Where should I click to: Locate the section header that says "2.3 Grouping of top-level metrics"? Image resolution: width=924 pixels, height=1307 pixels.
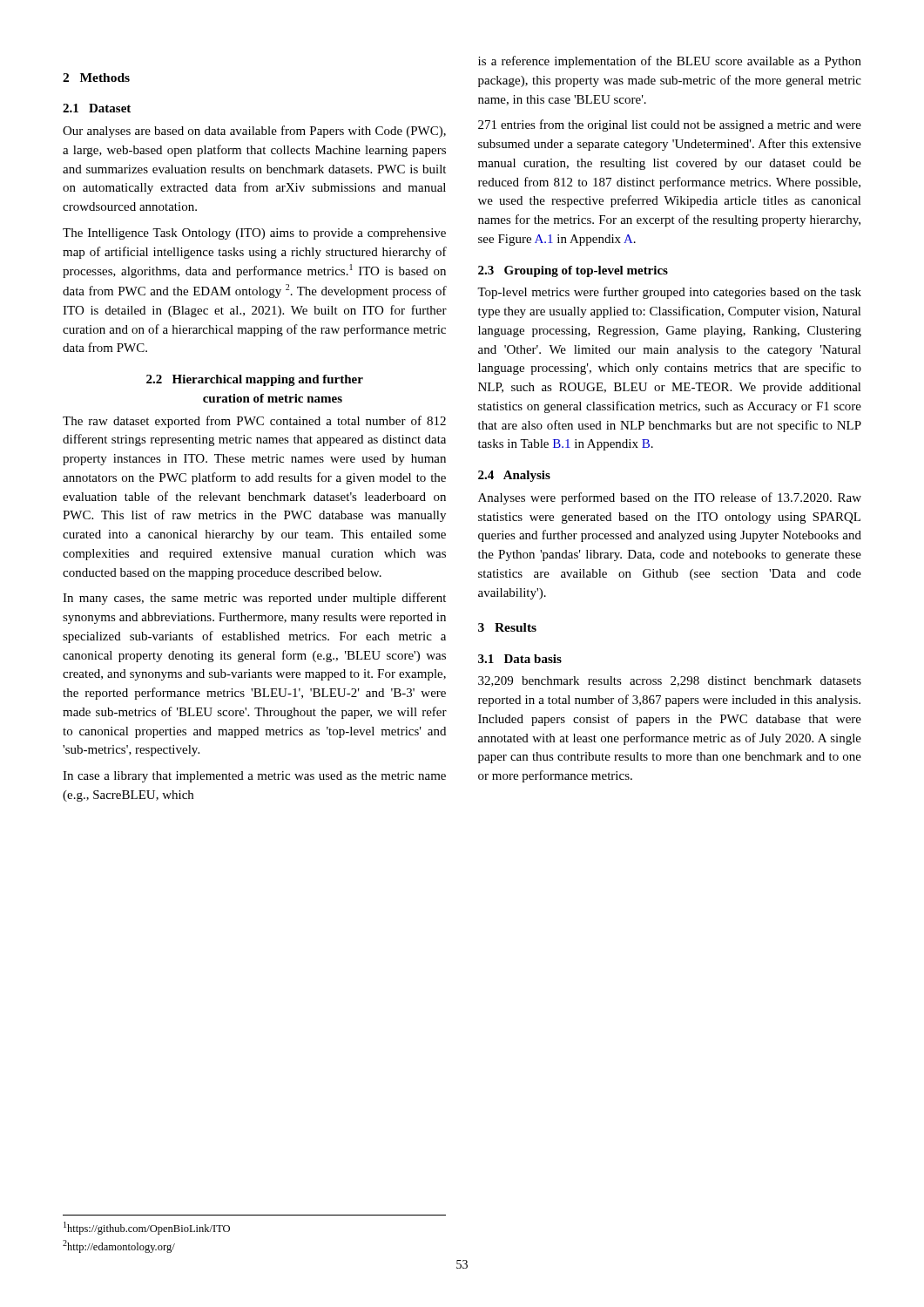click(573, 270)
